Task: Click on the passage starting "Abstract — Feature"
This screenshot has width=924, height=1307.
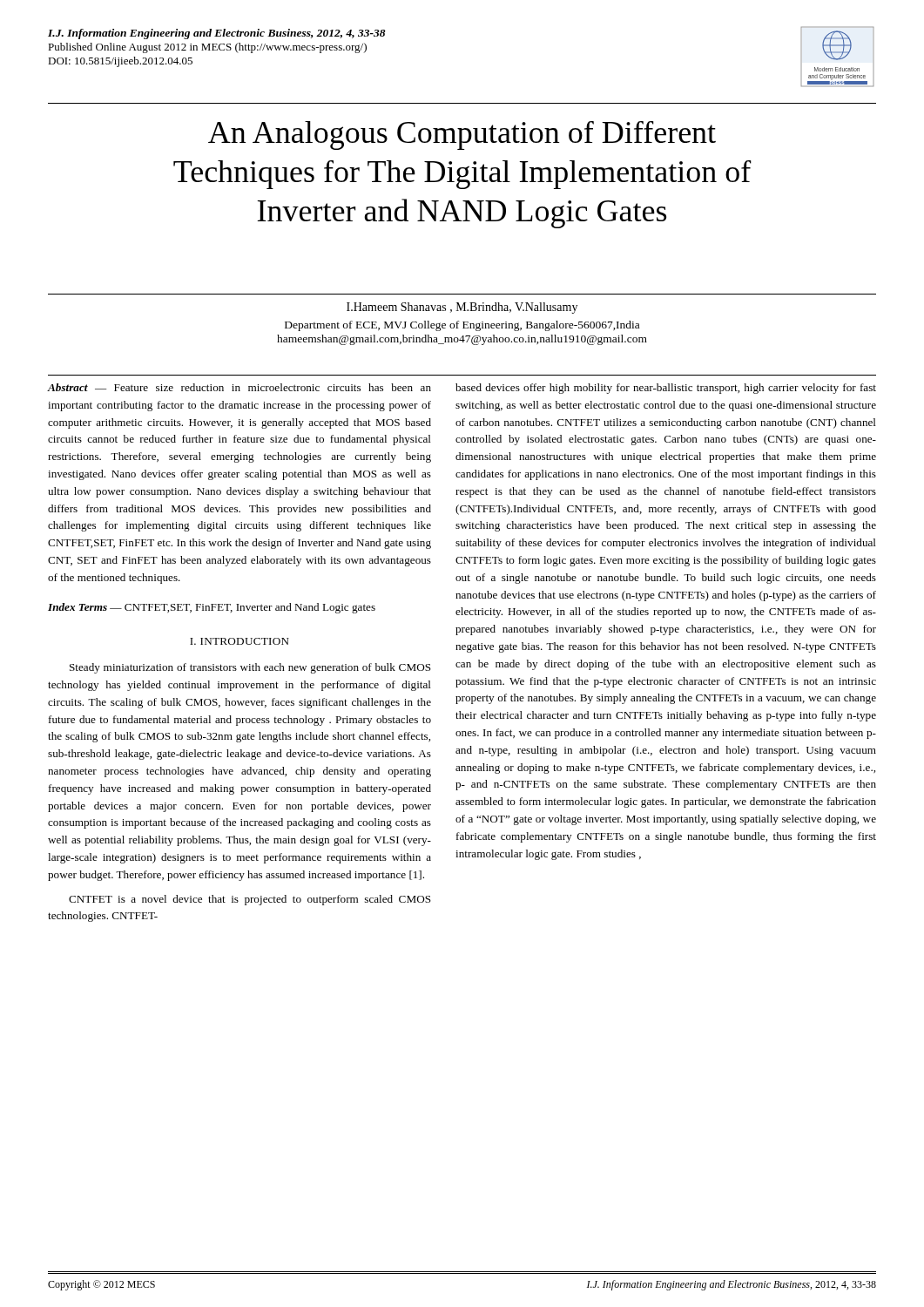Action: coord(239,483)
